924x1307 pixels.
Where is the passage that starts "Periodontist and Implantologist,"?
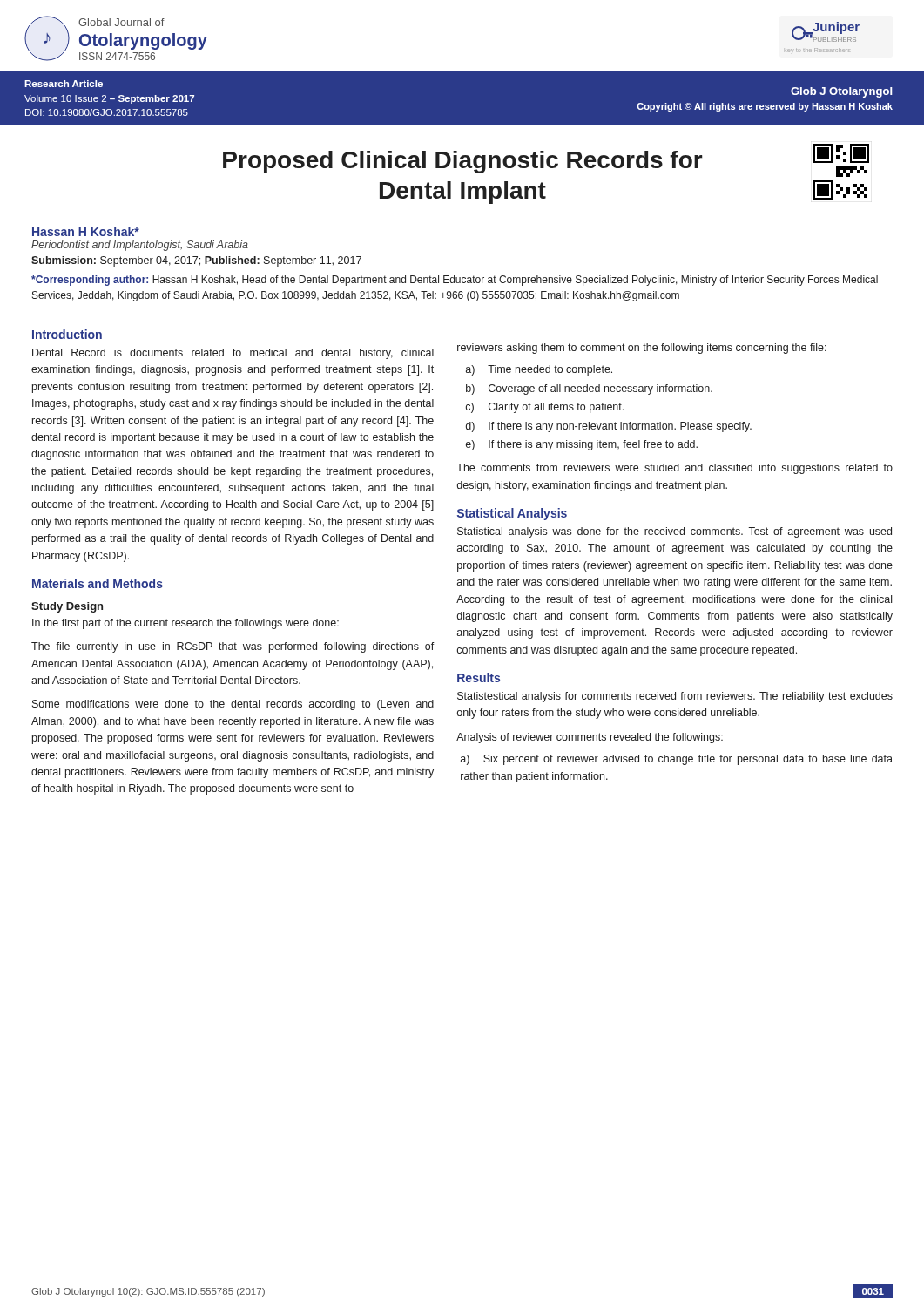coord(140,245)
